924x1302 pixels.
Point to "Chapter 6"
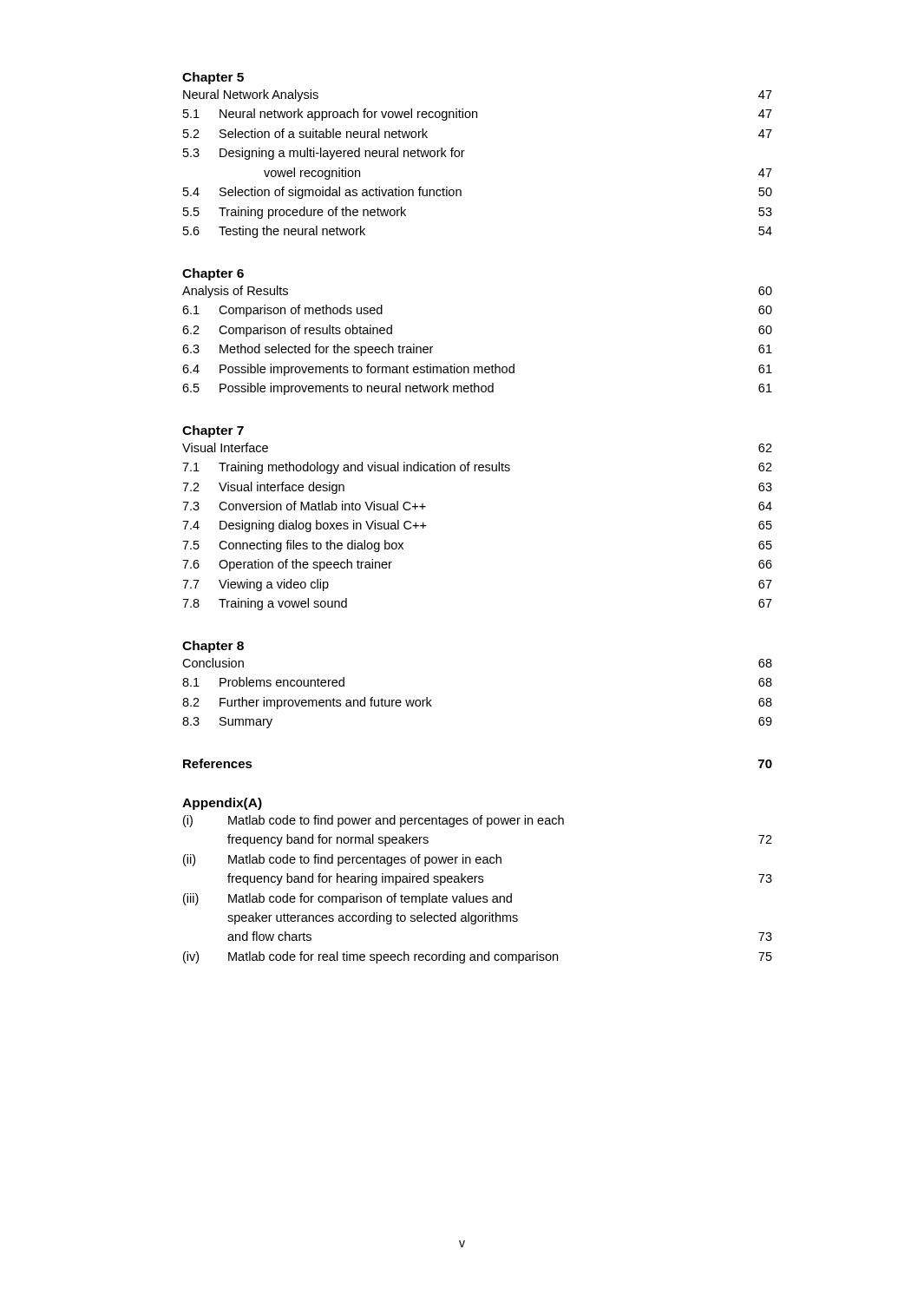point(213,273)
